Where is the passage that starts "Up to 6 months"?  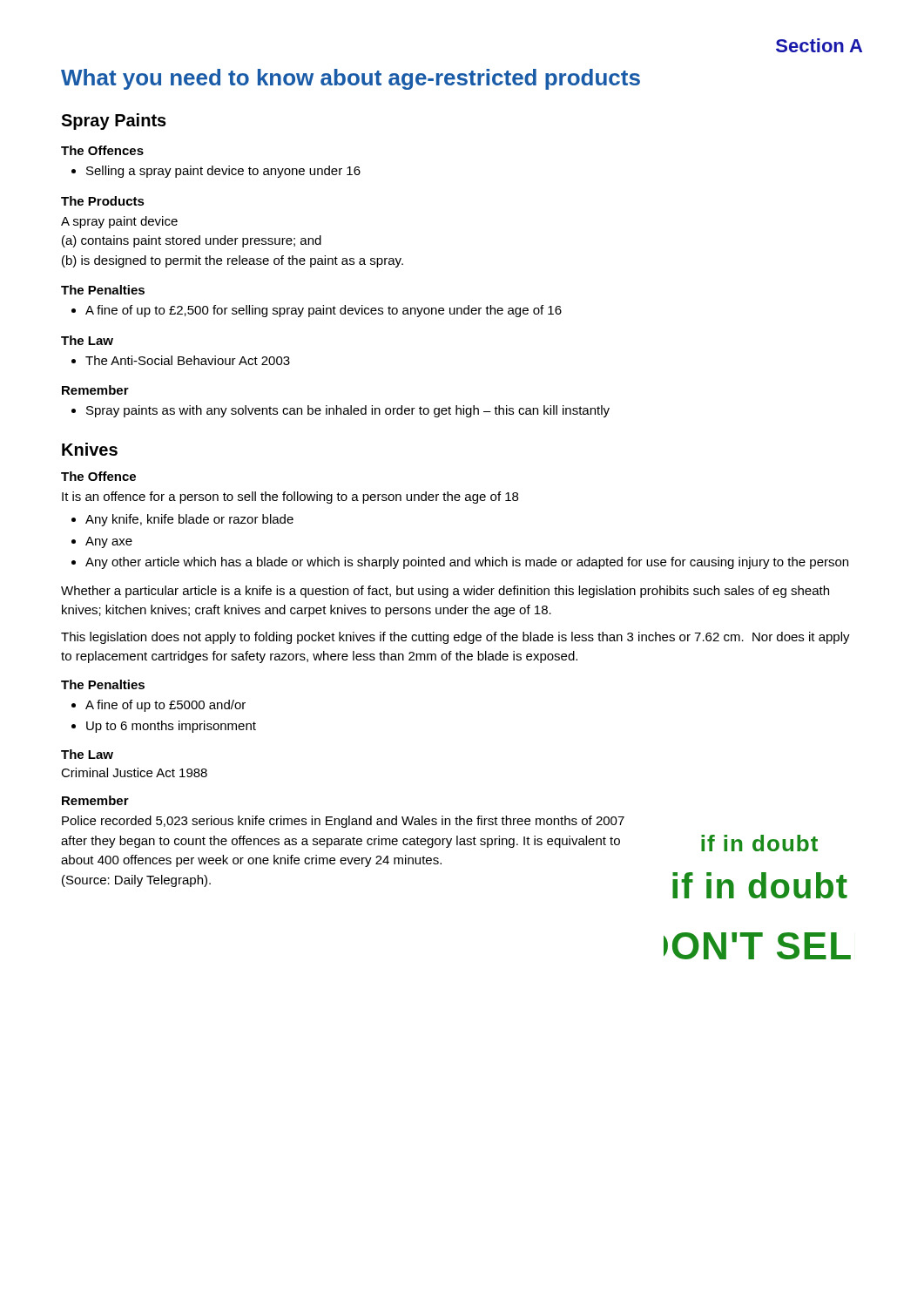pos(164,727)
